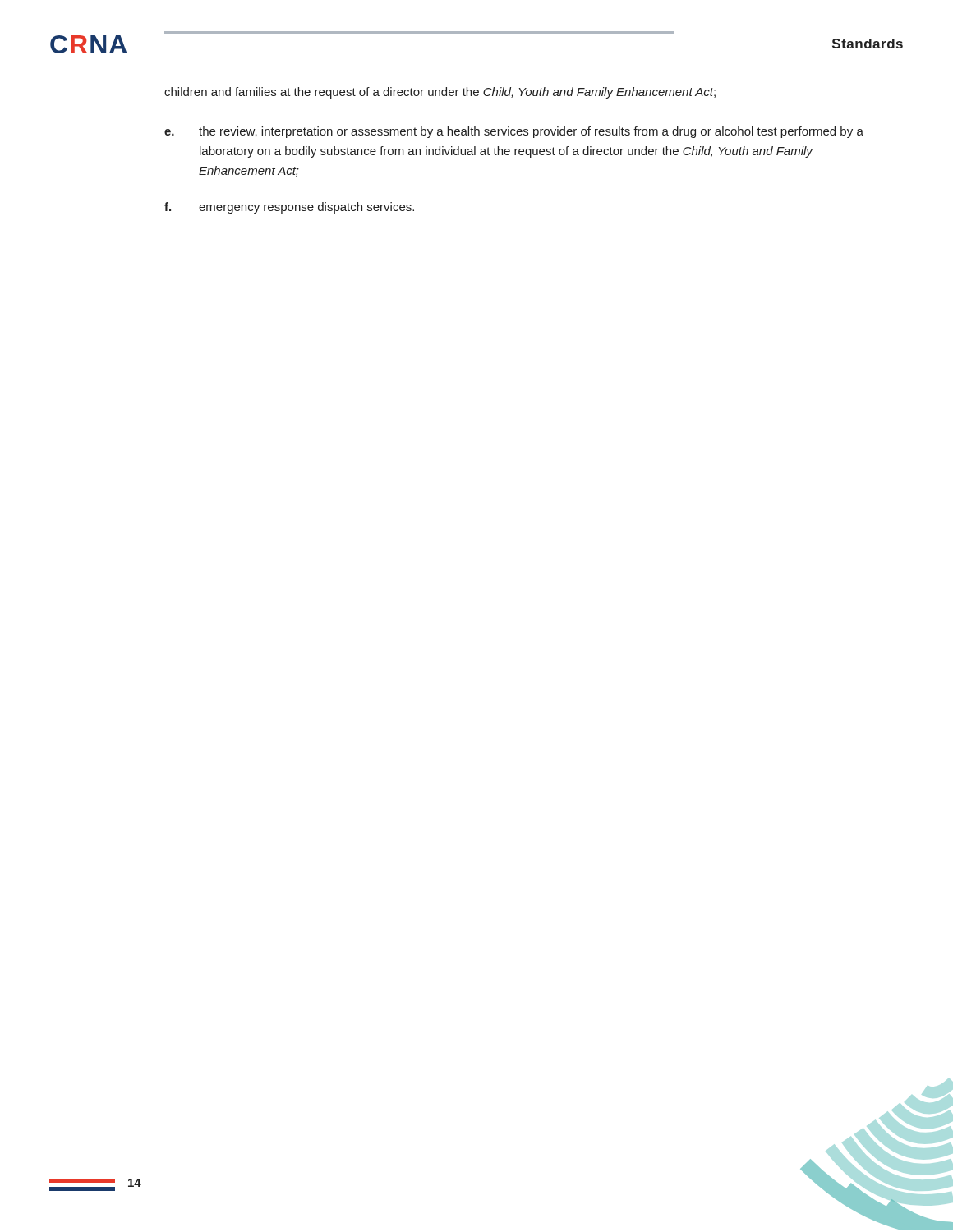Select the text block that reads "children and families"
The image size is (953, 1232).
tap(440, 92)
